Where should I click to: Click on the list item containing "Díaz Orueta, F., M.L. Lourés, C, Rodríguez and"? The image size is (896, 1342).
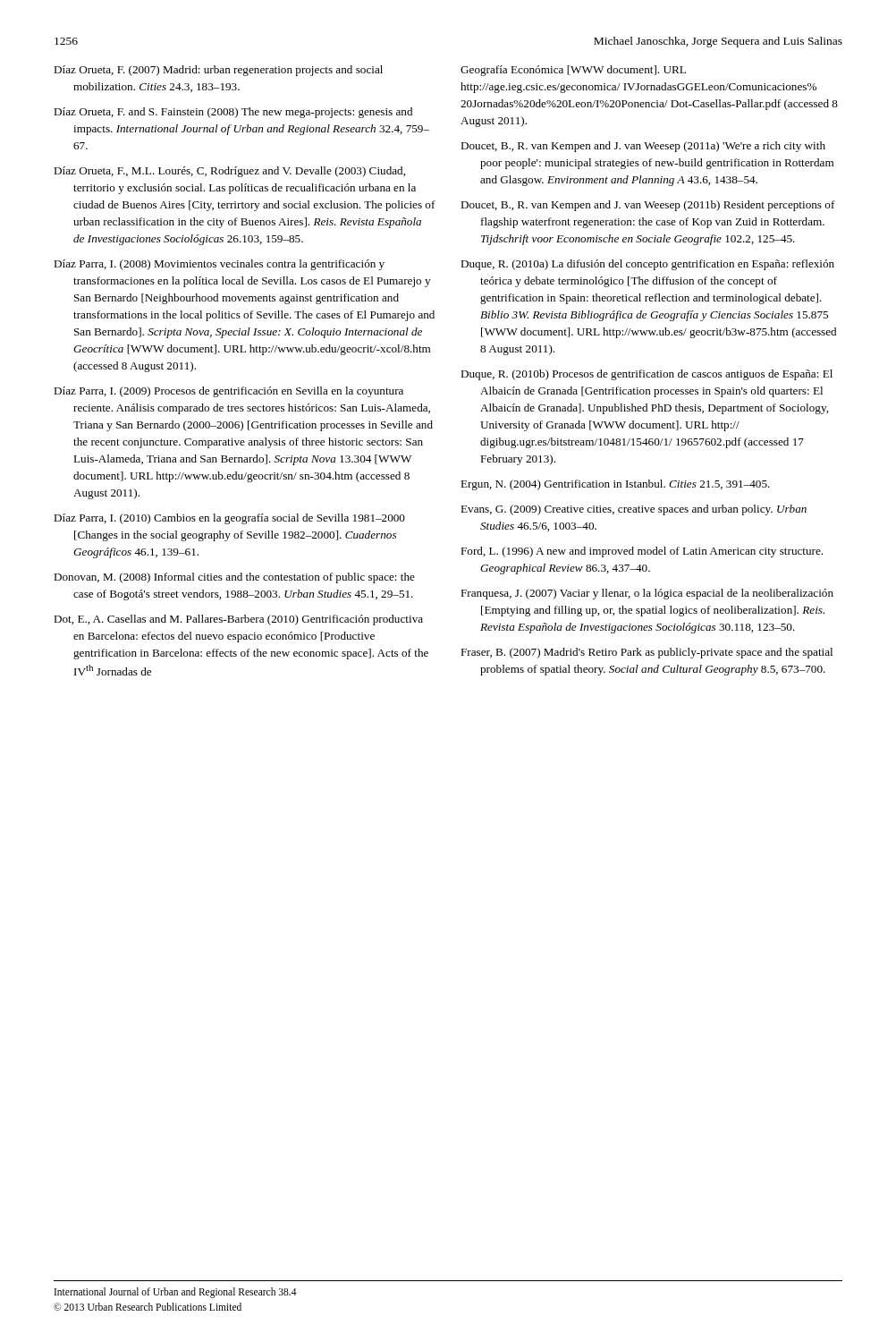(244, 204)
